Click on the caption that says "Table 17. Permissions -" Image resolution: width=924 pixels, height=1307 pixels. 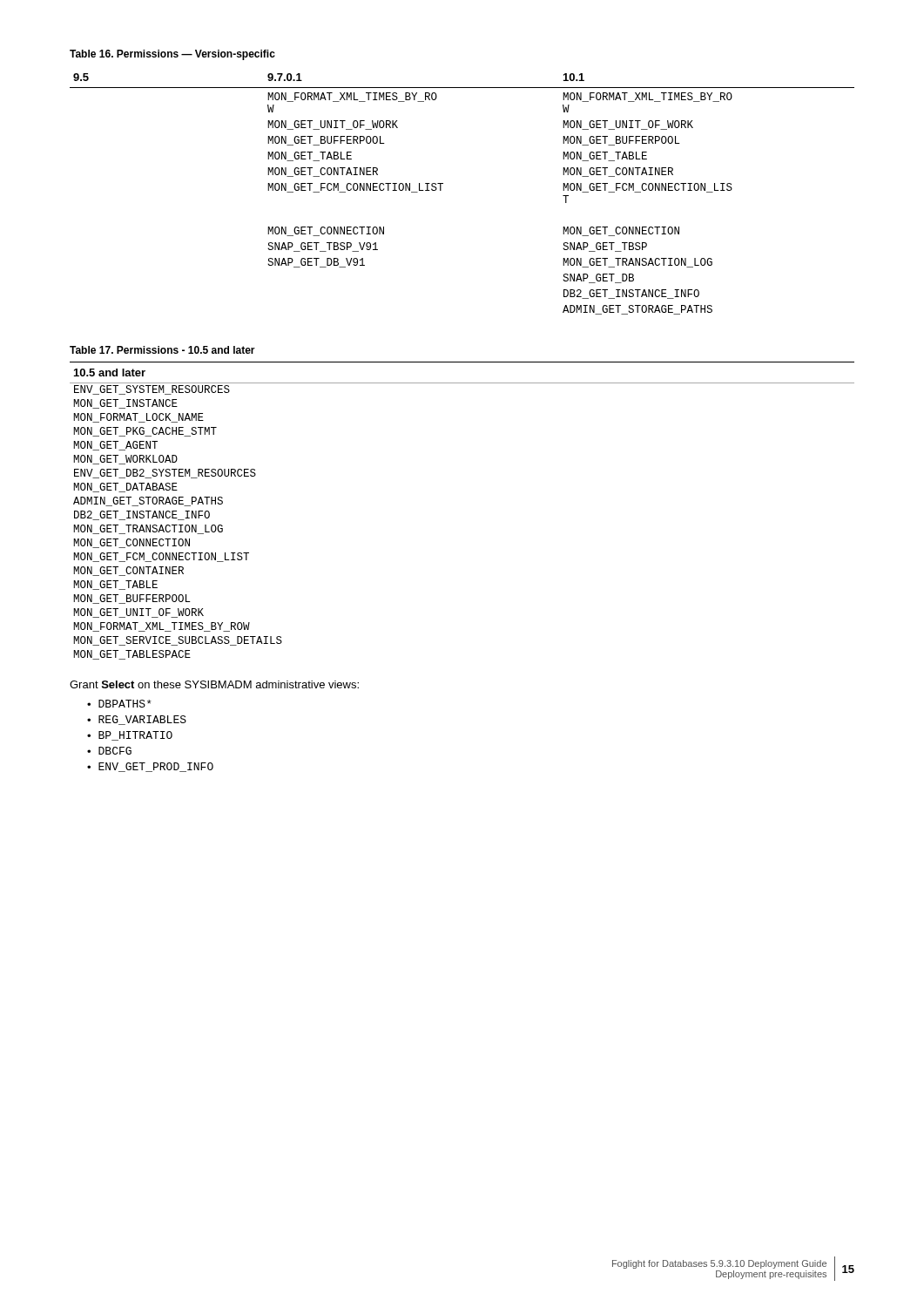162,350
